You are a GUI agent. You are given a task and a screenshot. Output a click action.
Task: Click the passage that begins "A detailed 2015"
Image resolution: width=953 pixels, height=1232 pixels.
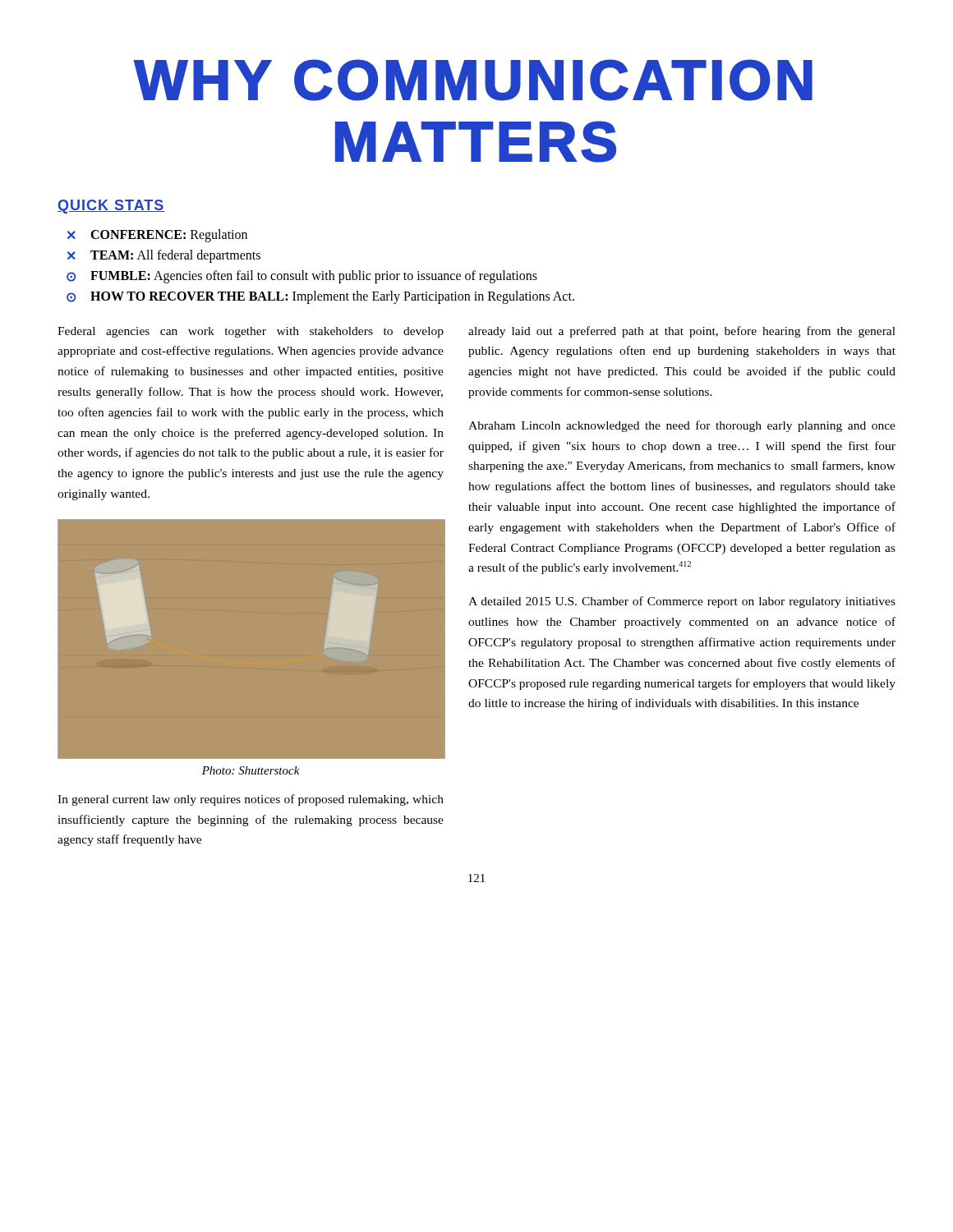pyautogui.click(x=682, y=652)
